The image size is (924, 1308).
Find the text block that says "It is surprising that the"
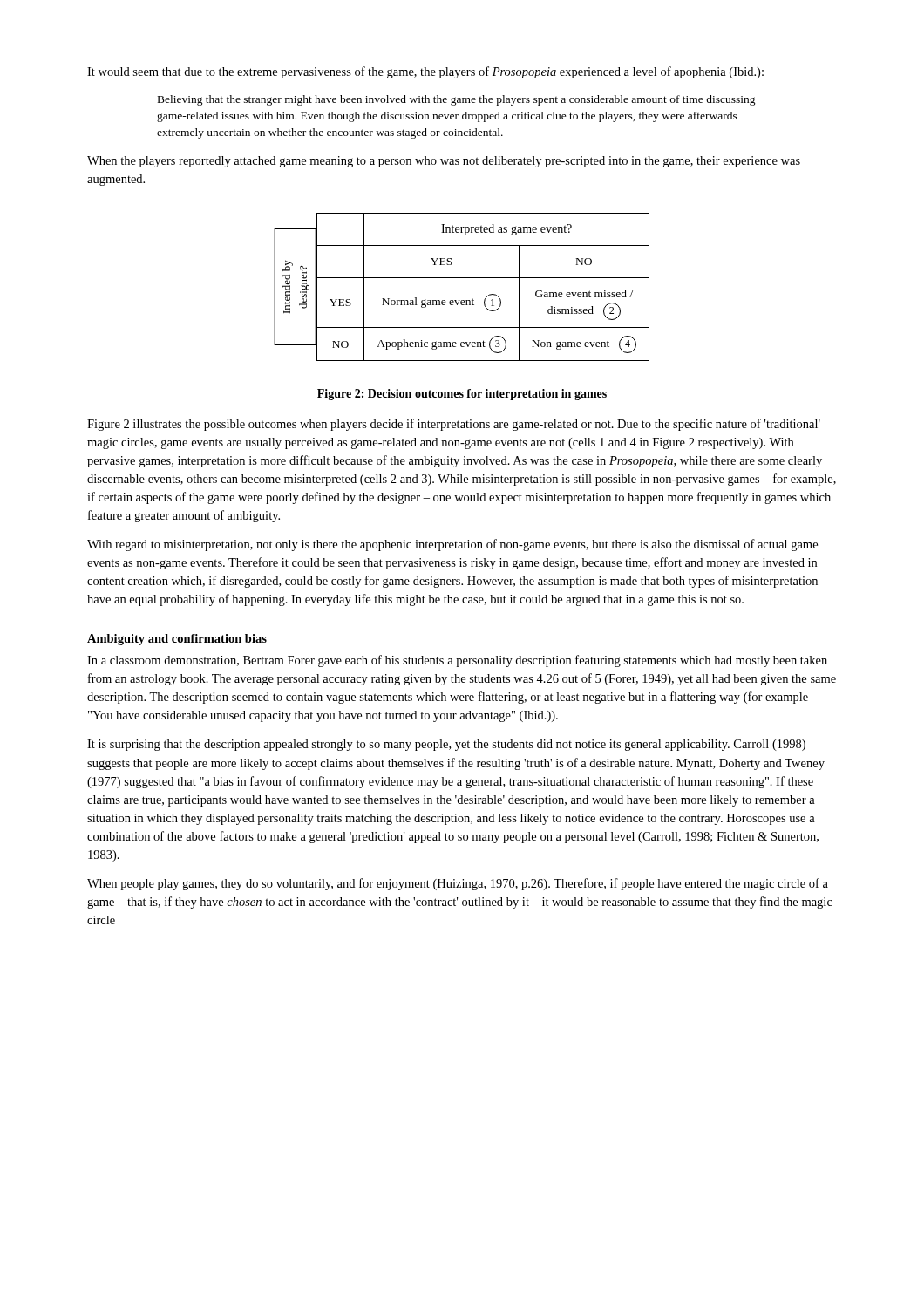tap(462, 800)
